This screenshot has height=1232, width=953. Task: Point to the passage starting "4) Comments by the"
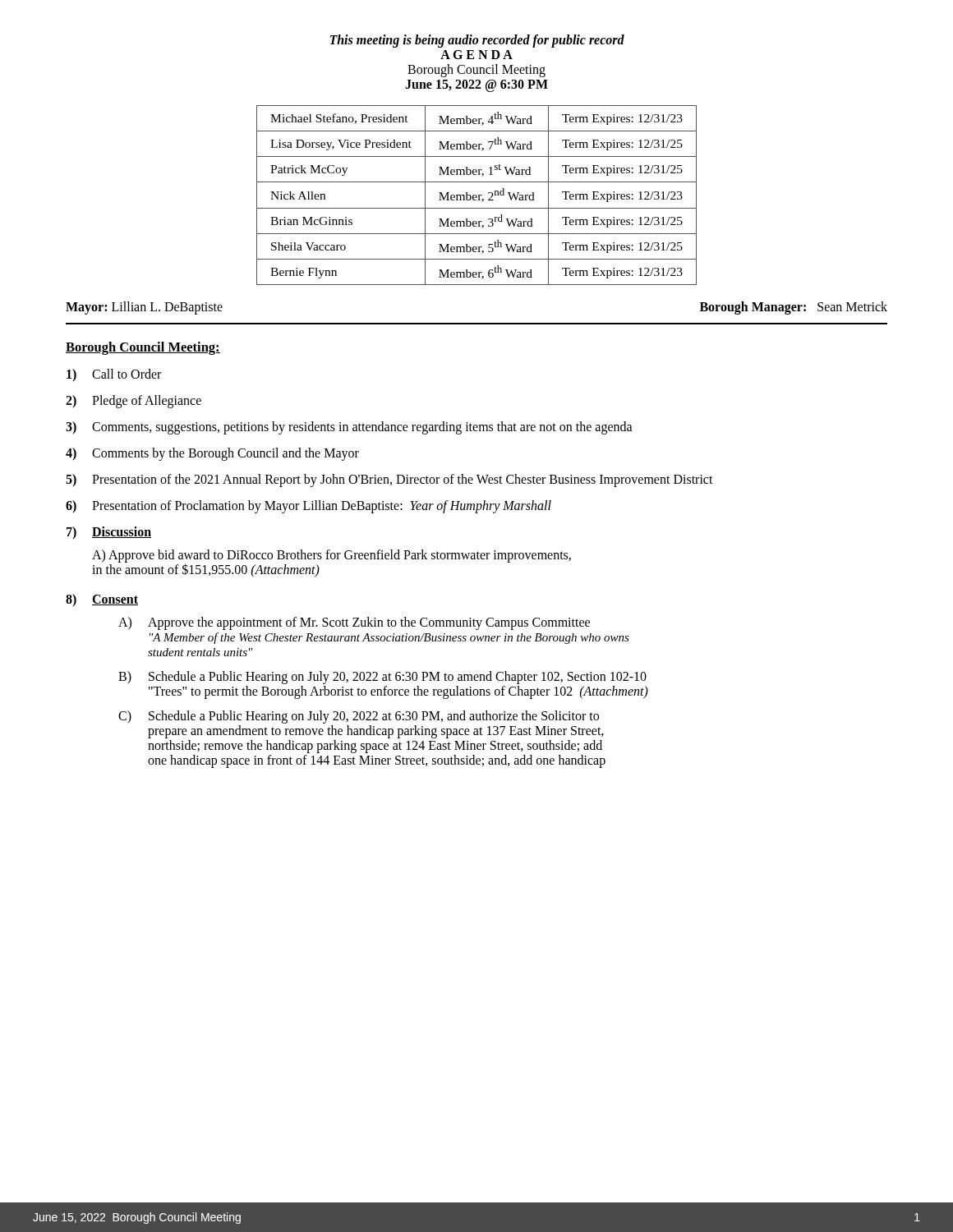tap(212, 454)
